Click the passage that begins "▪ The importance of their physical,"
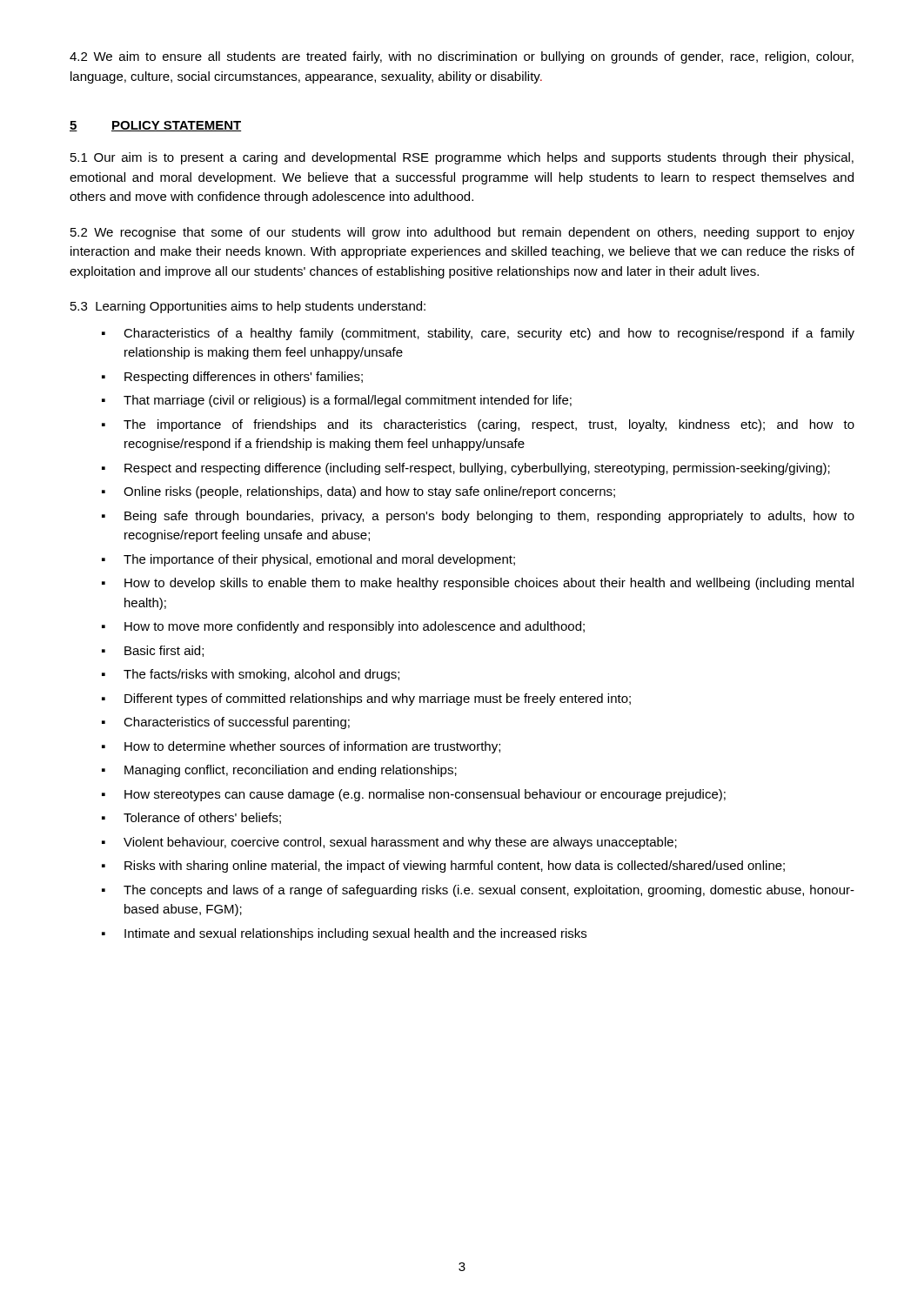The width and height of the screenshot is (924, 1305). point(478,559)
